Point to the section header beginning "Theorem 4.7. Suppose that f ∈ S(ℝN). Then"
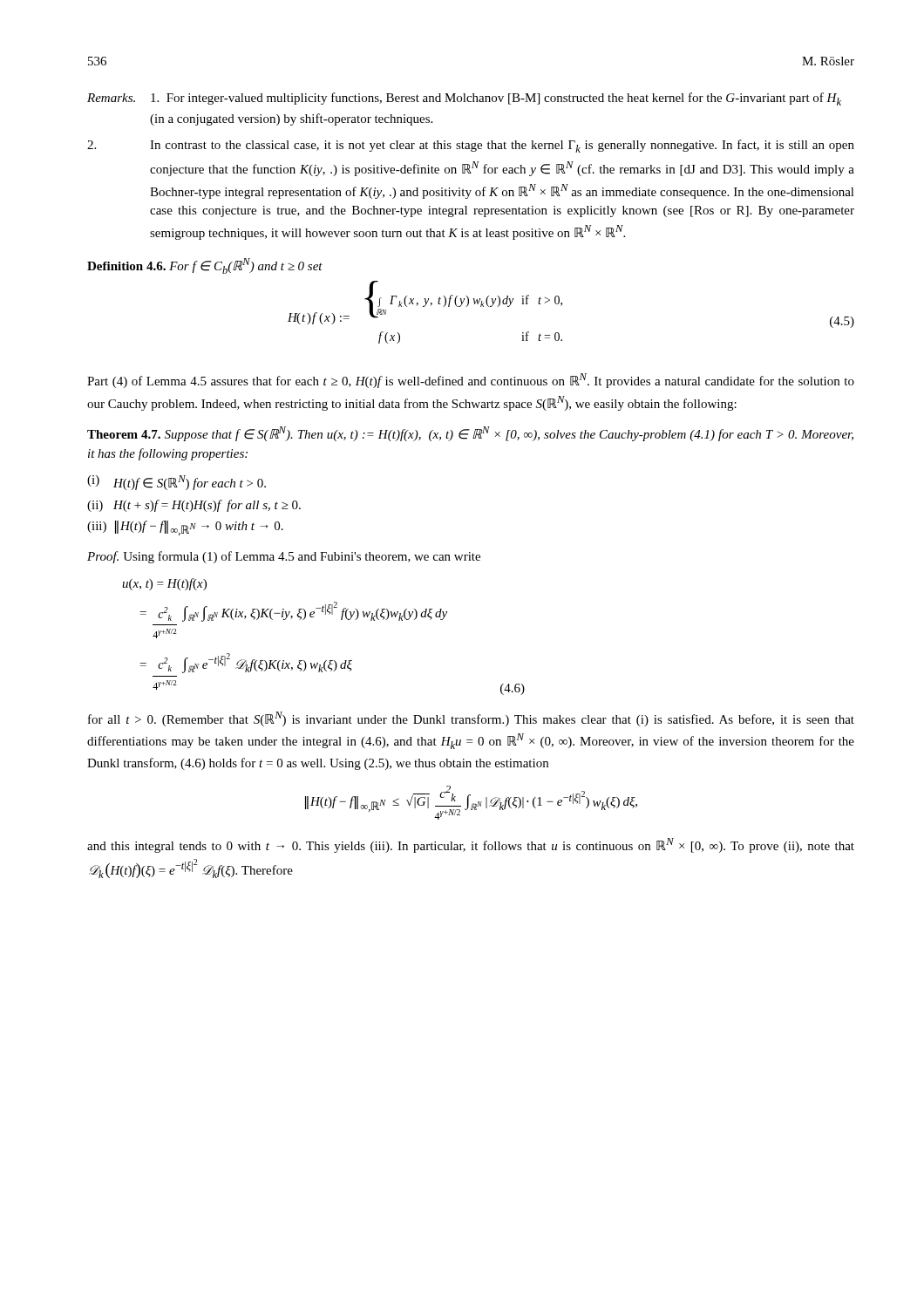This screenshot has width=924, height=1308. [471, 442]
